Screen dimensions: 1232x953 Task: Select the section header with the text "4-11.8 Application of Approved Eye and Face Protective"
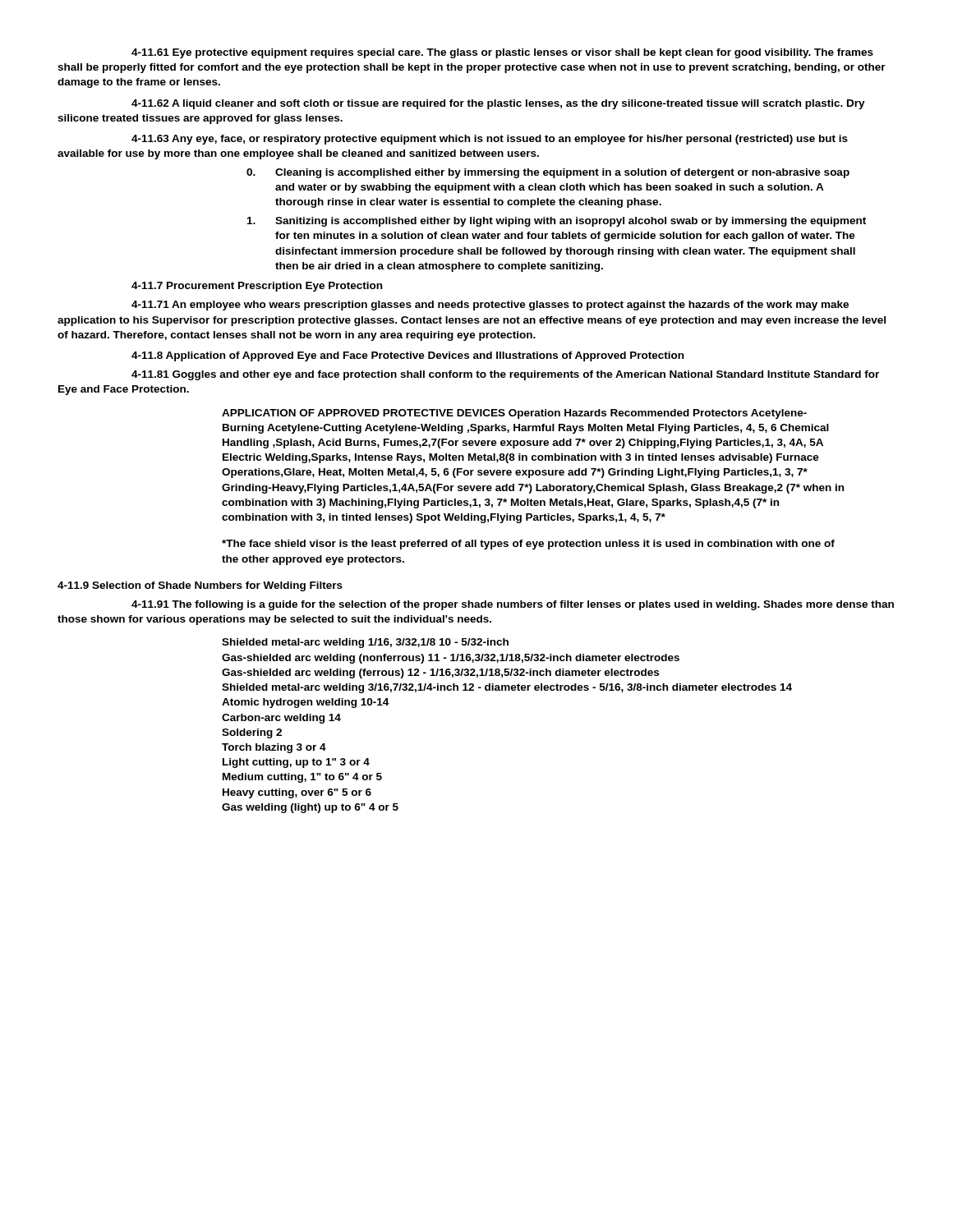point(408,355)
